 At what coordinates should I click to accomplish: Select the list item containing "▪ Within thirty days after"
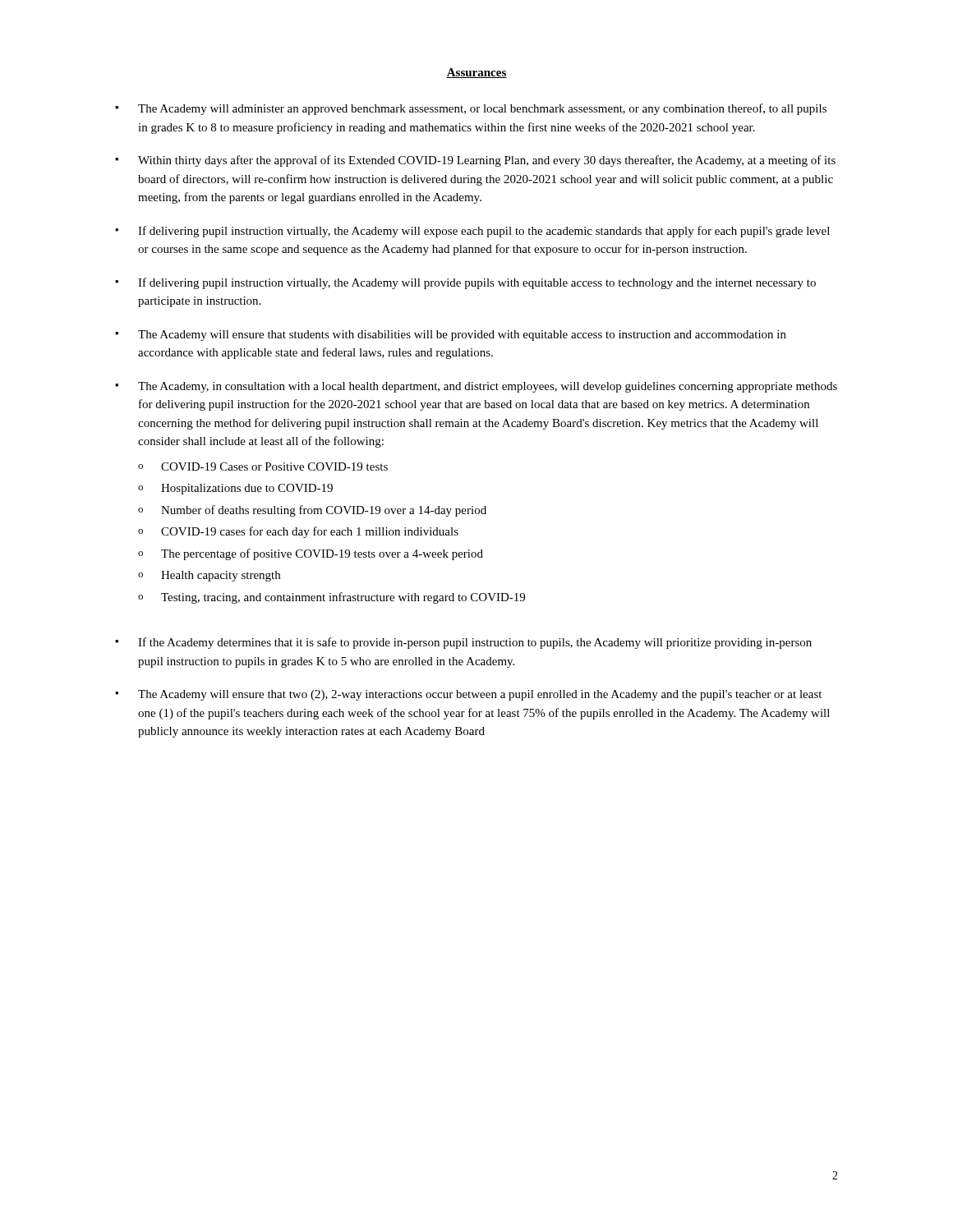(476, 179)
